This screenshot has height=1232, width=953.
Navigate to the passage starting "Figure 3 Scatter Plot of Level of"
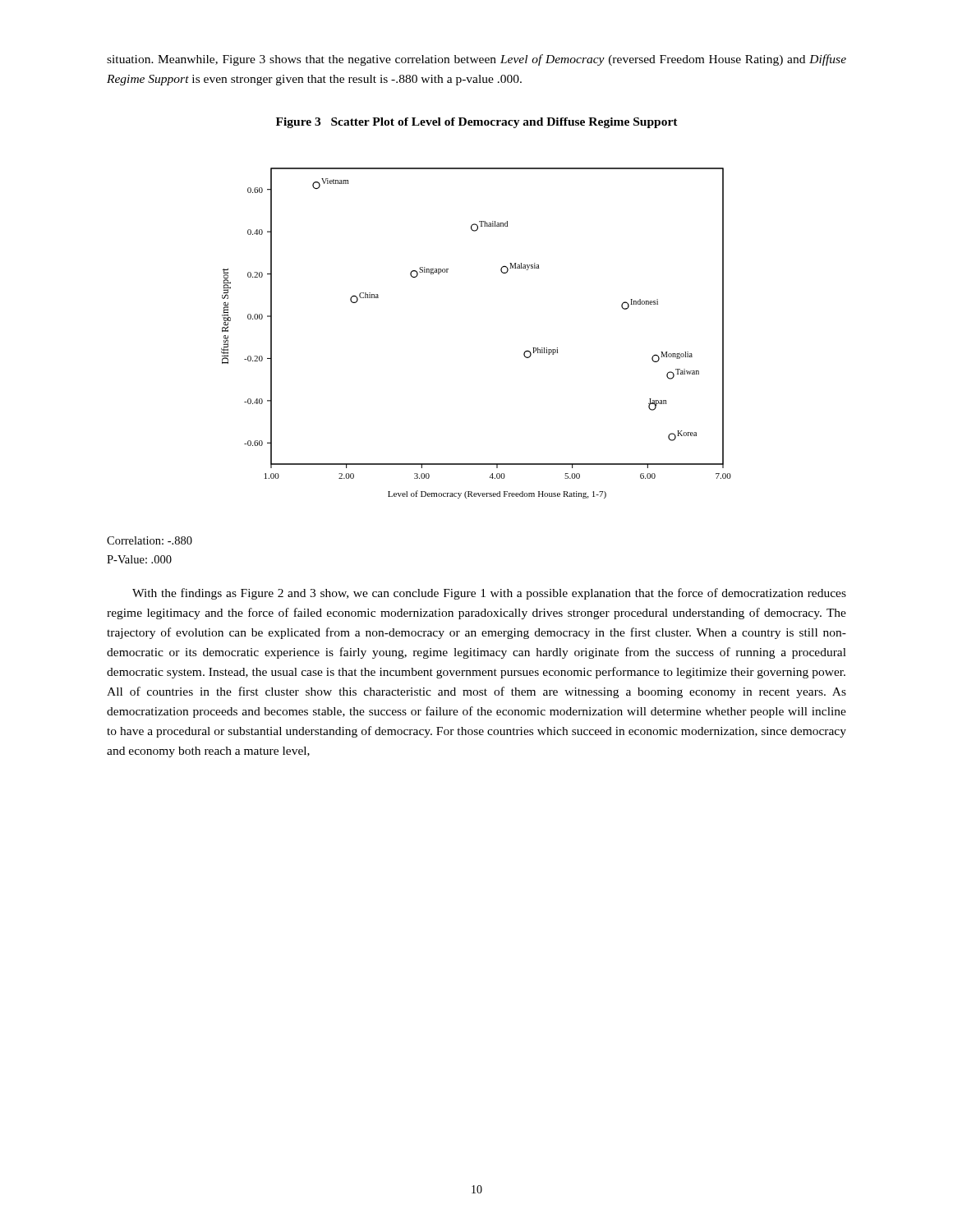click(x=476, y=121)
